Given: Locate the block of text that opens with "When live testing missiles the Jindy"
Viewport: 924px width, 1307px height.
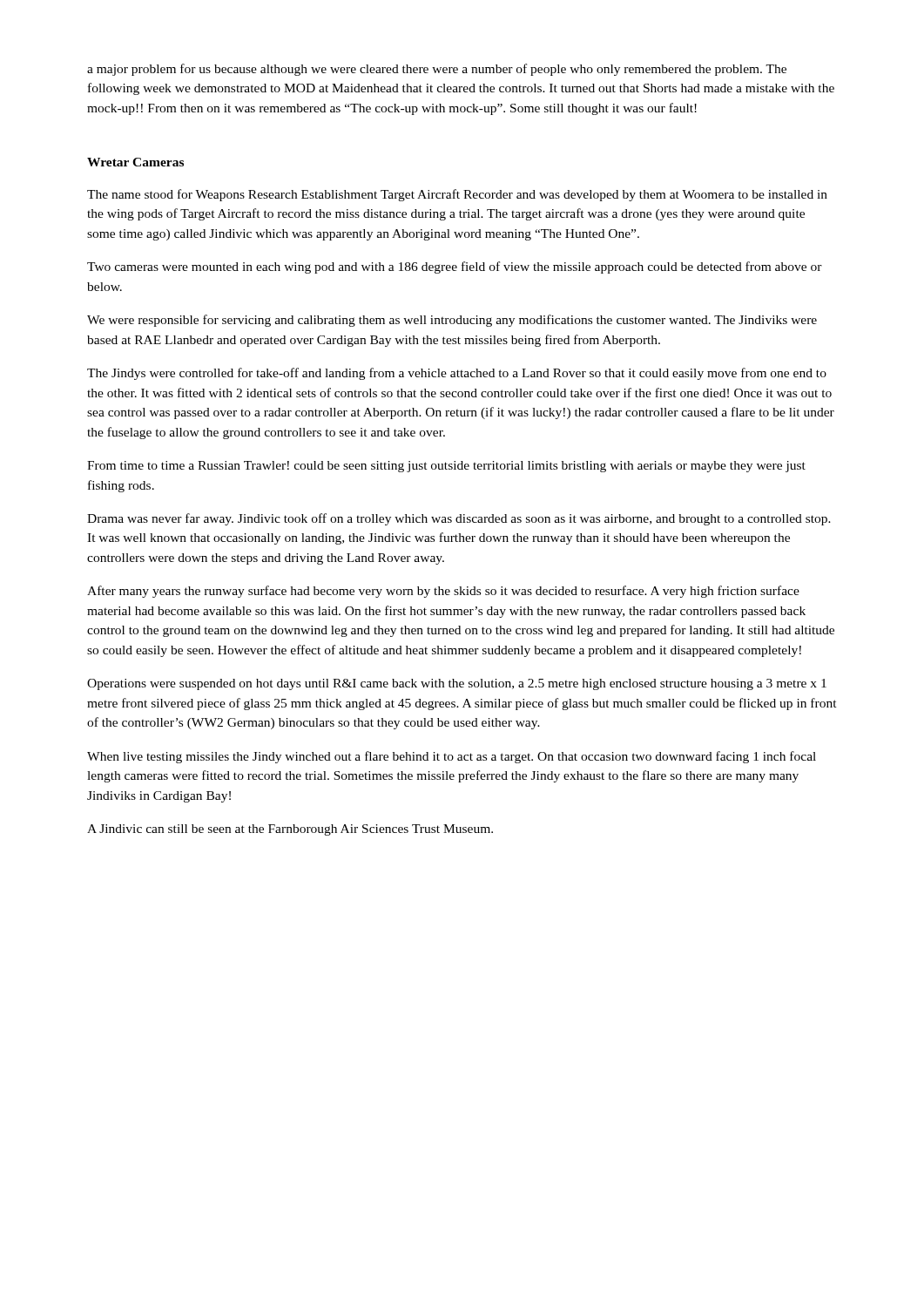Looking at the screenshot, I should point(452,775).
